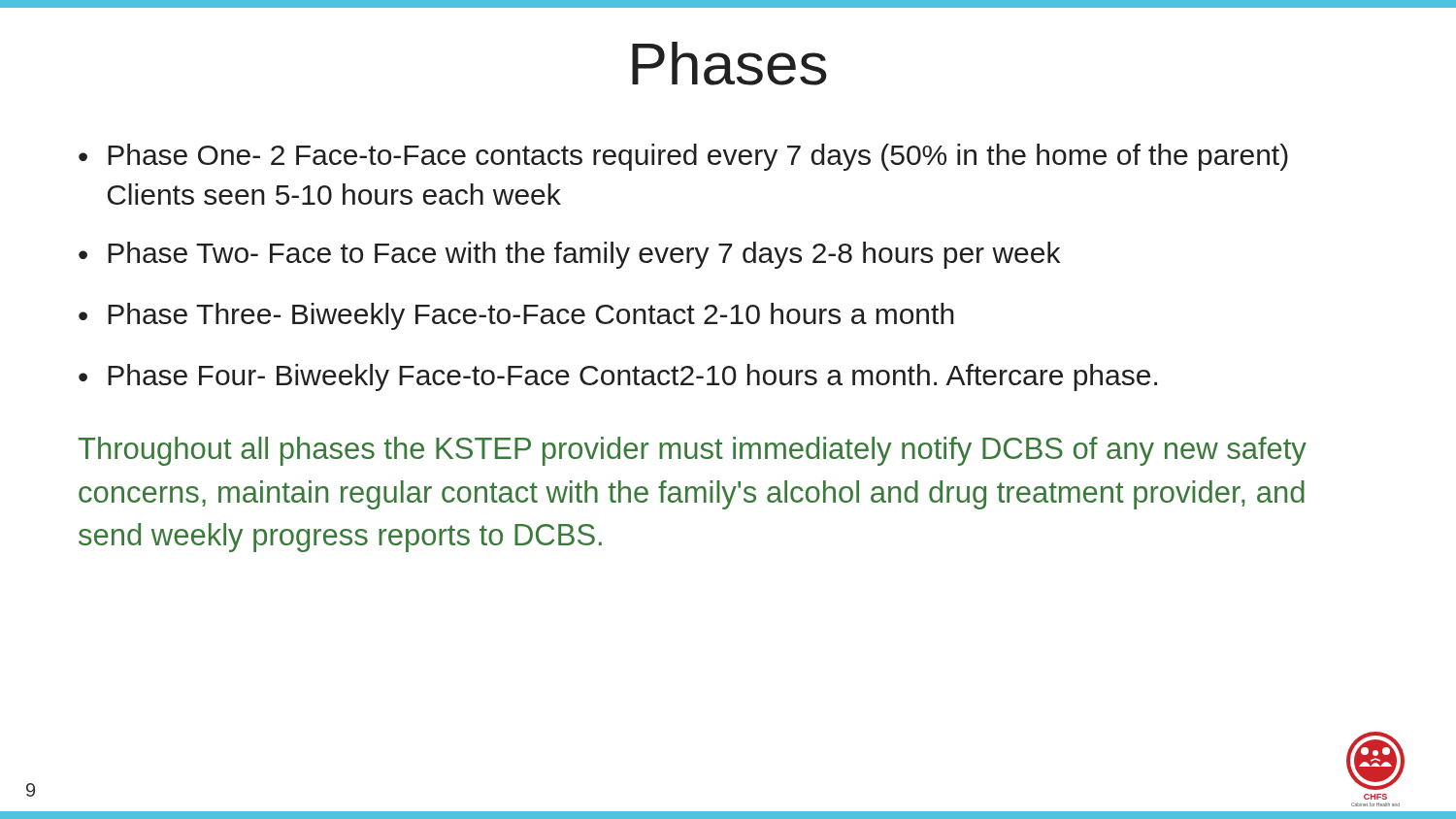This screenshot has height=819, width=1456.
Task: Find the list item containing "Phase Four- Biweekly Face-to-Face Contact2-10"
Action: pyautogui.click(x=633, y=376)
